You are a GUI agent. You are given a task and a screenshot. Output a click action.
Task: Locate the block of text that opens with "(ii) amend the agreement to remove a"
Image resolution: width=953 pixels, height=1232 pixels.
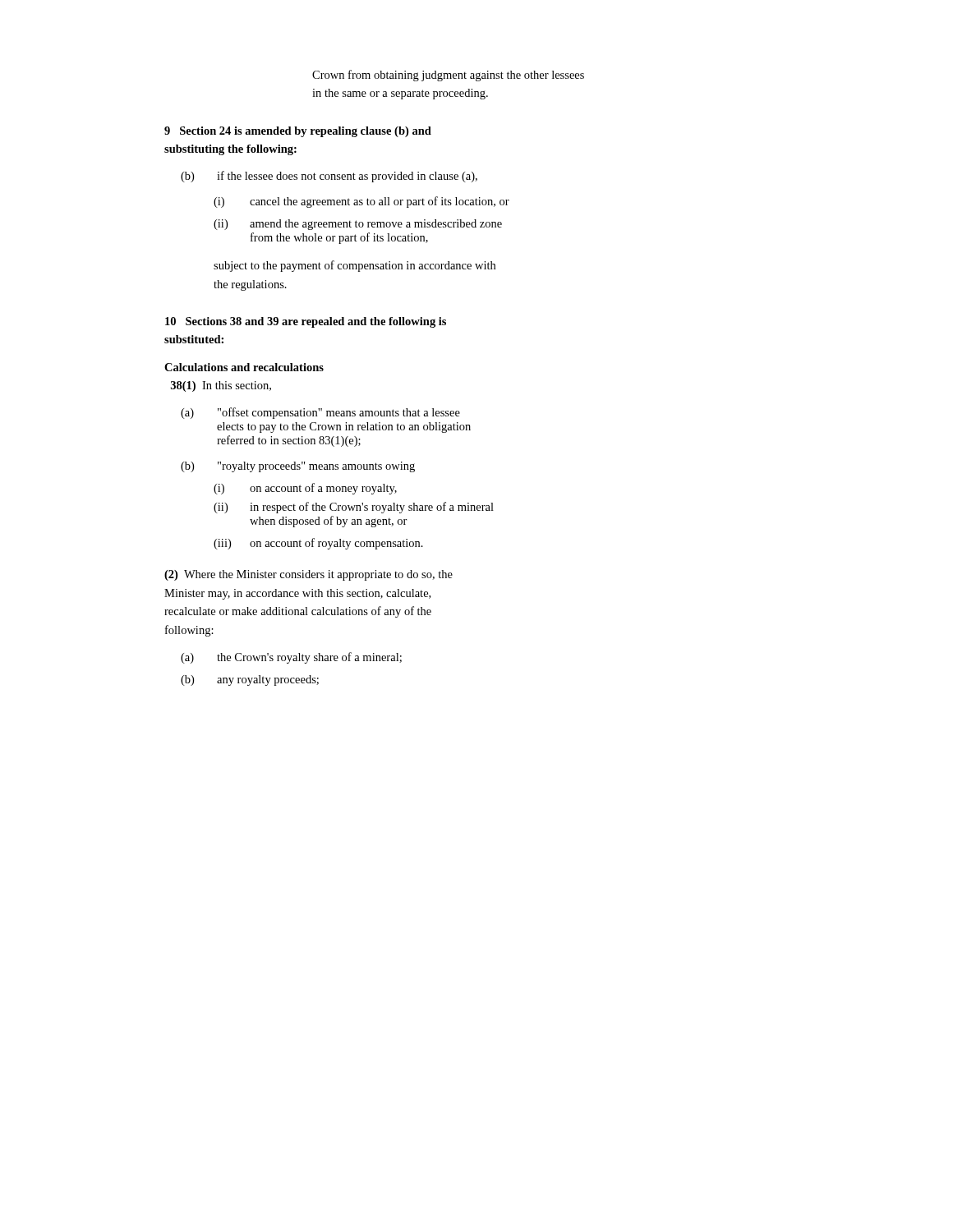point(358,231)
